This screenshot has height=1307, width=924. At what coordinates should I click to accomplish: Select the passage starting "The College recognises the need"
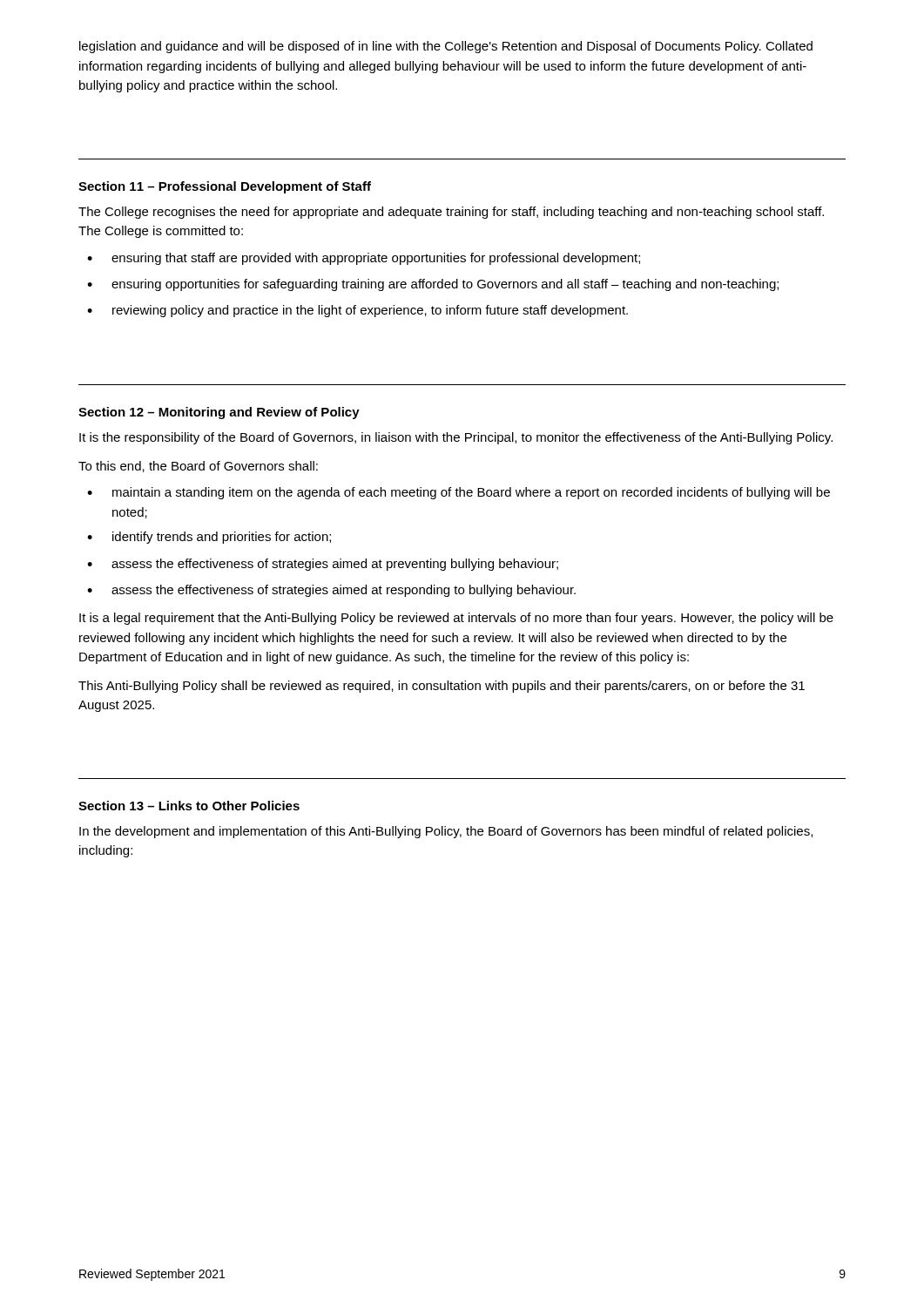pos(452,221)
